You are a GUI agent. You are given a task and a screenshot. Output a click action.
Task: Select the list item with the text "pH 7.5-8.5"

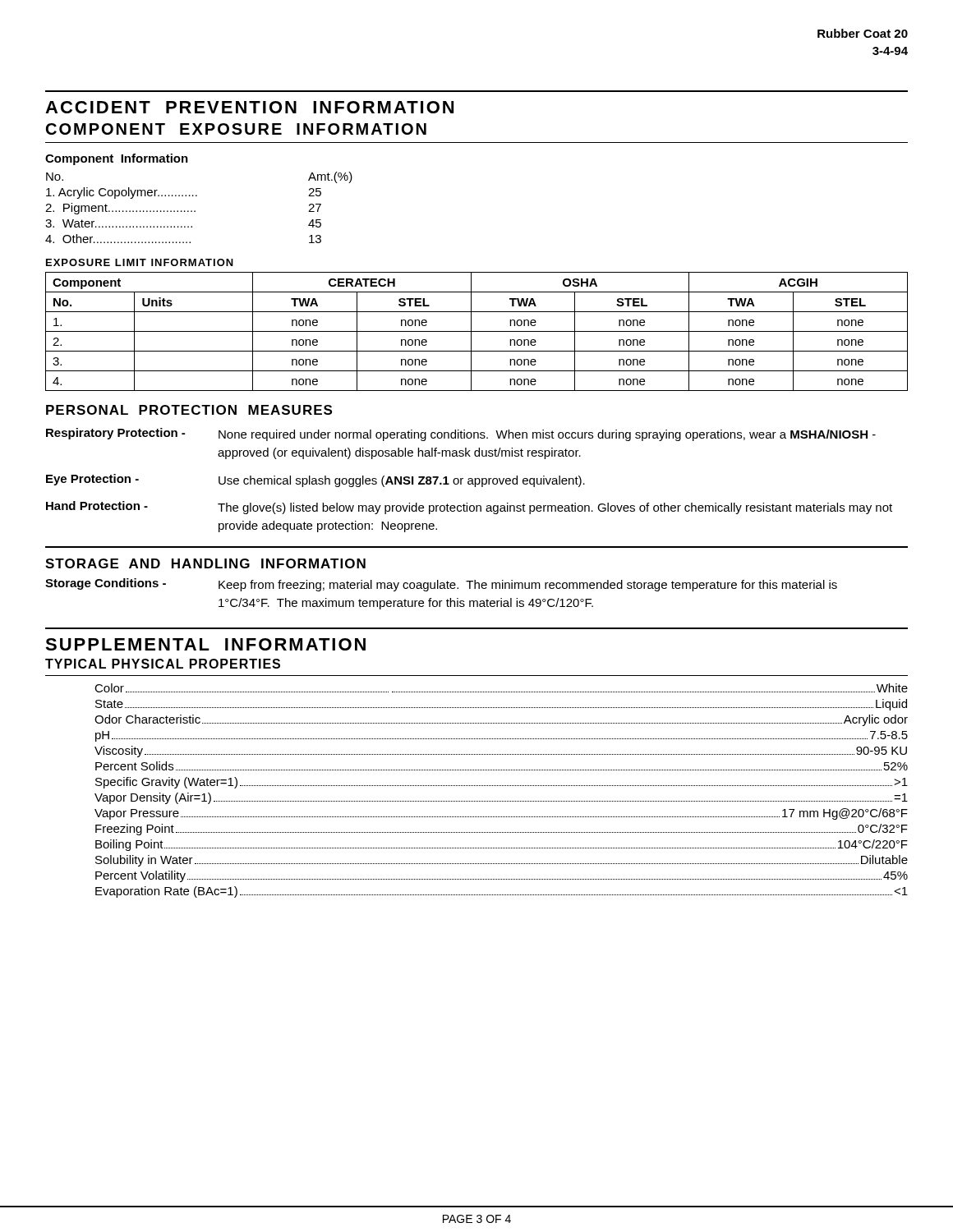click(x=501, y=735)
